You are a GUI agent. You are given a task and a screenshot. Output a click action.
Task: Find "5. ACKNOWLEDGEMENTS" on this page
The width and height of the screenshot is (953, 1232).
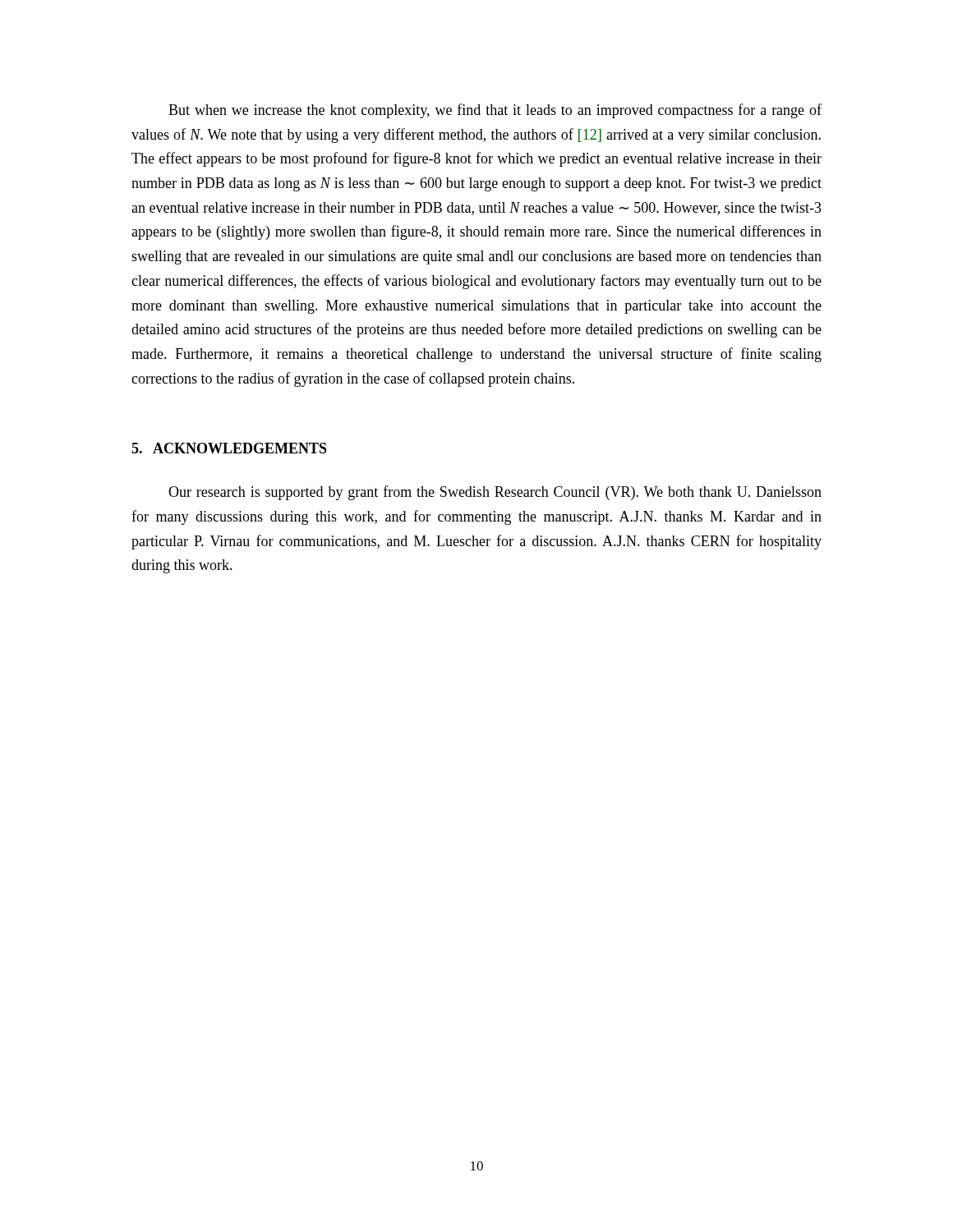(x=229, y=449)
